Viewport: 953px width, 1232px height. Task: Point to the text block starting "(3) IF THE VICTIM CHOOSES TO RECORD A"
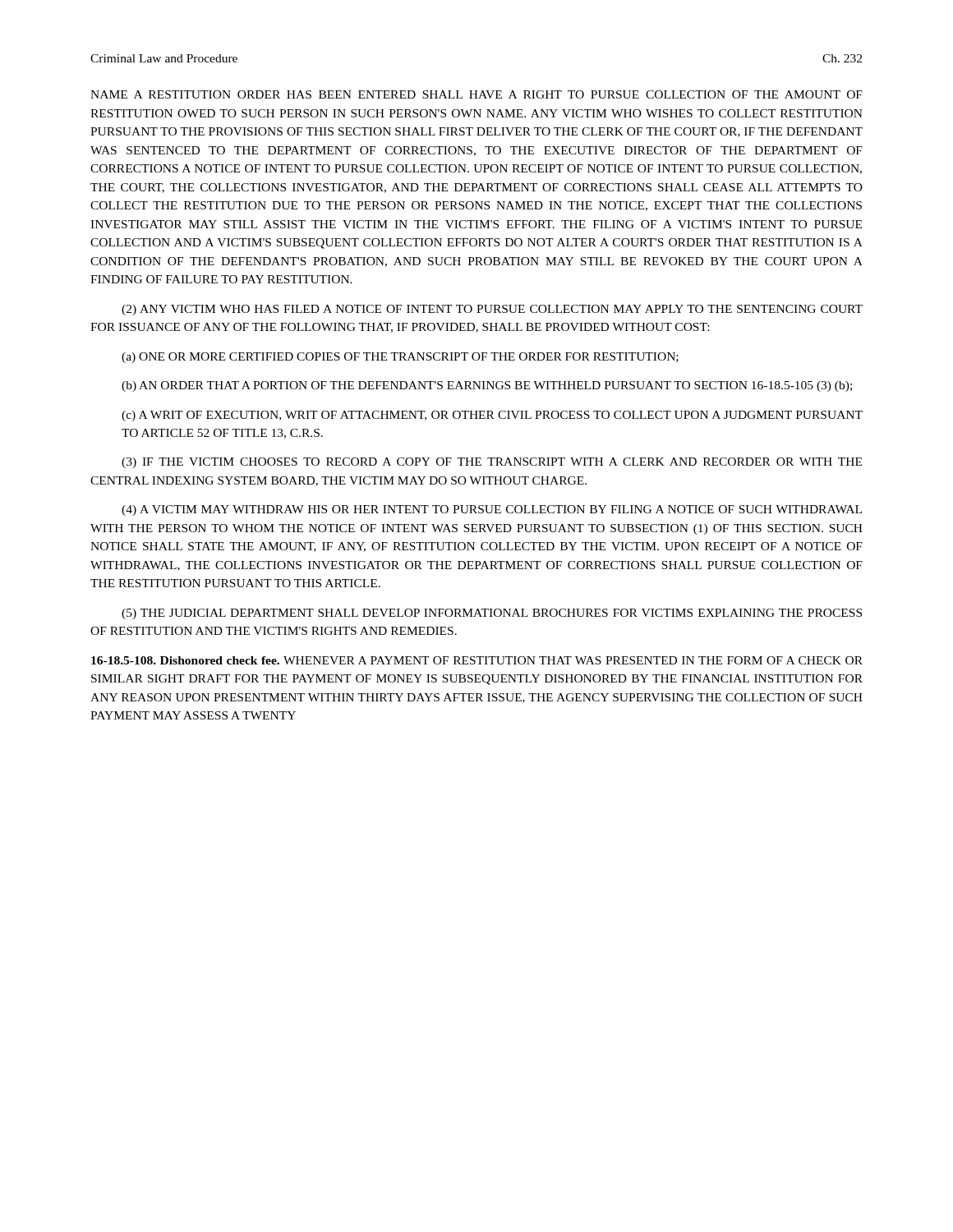[476, 471]
